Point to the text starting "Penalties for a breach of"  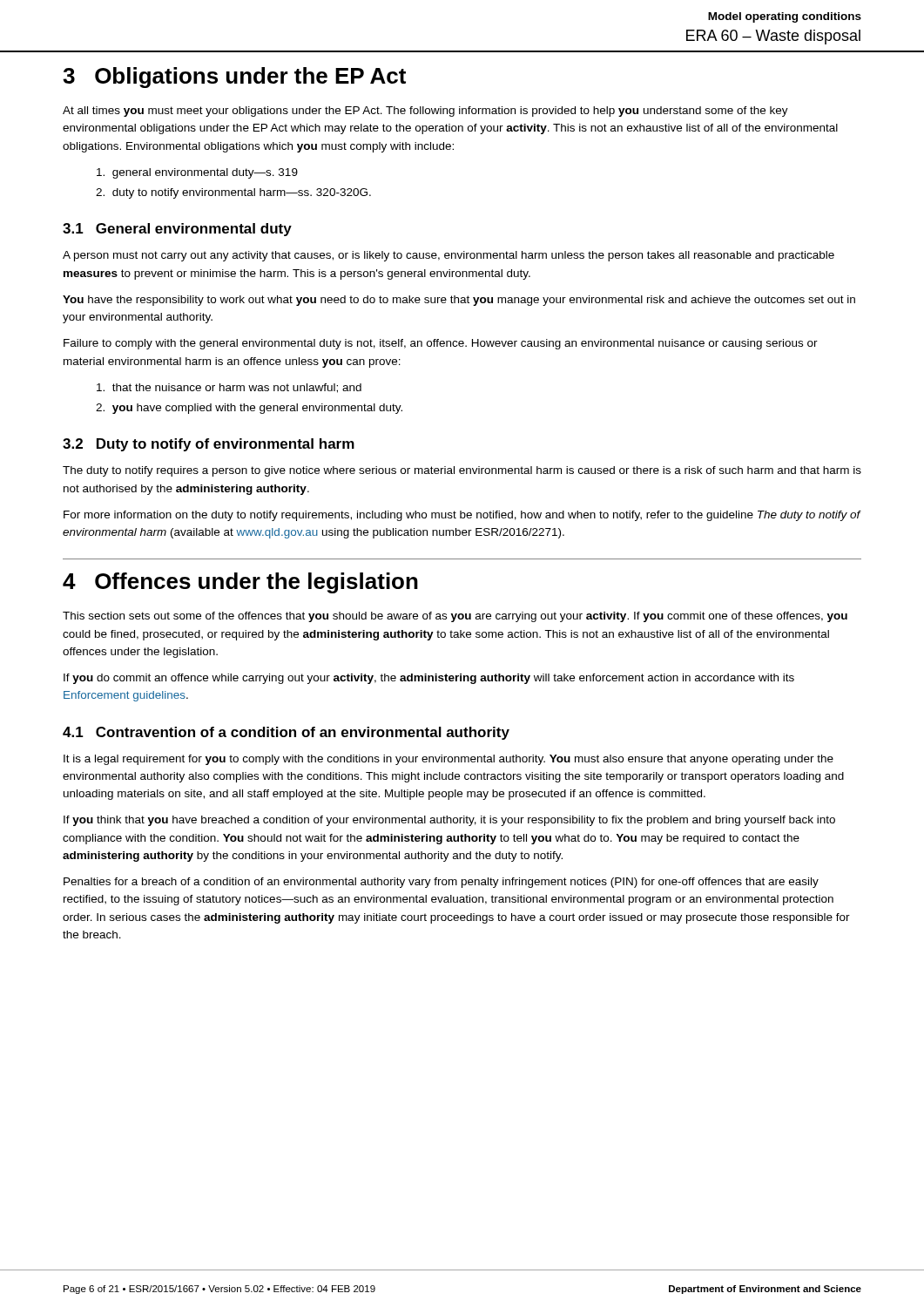tap(456, 908)
